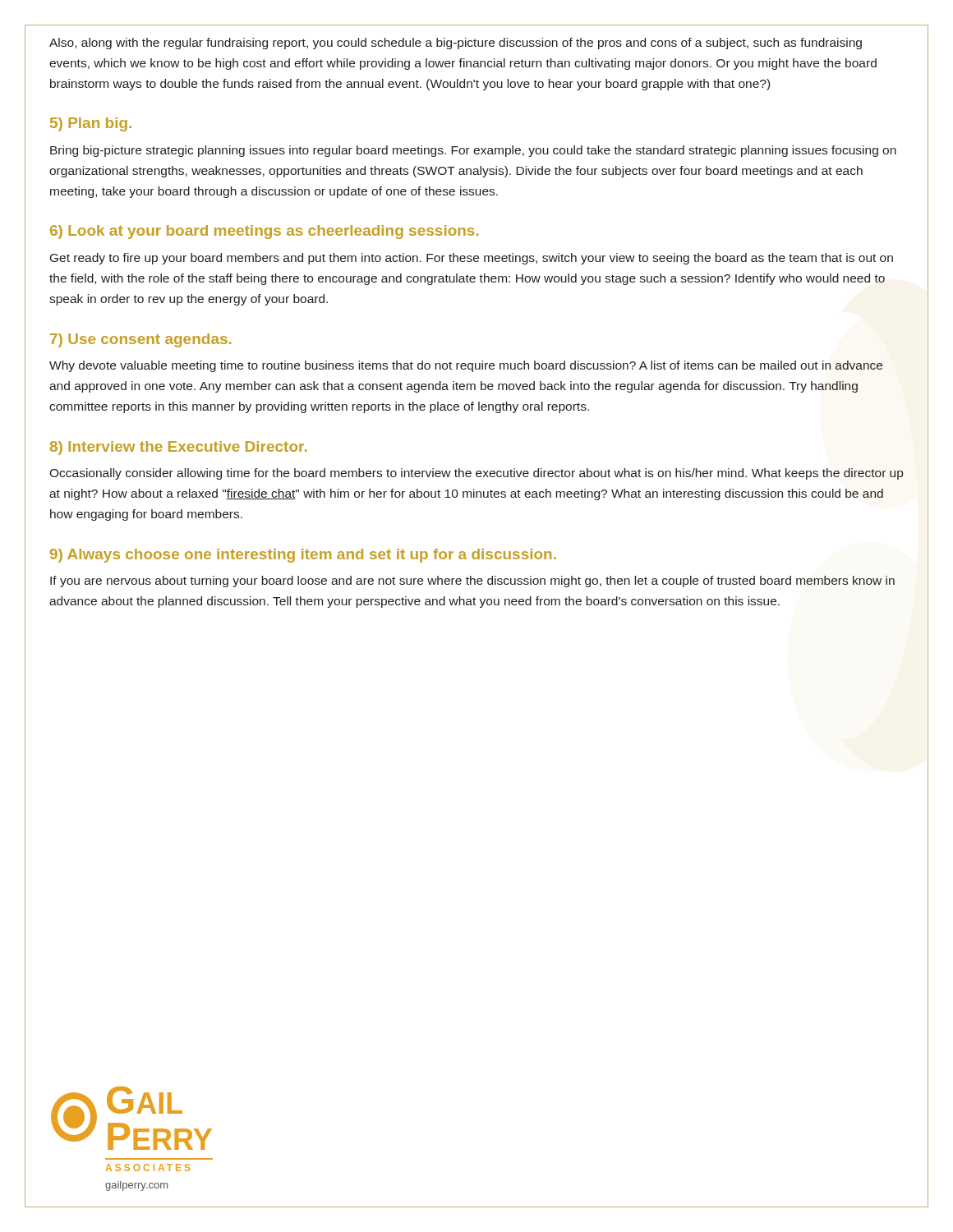
Task: Find "7) Use consent agendas." on this page
Action: pos(141,338)
